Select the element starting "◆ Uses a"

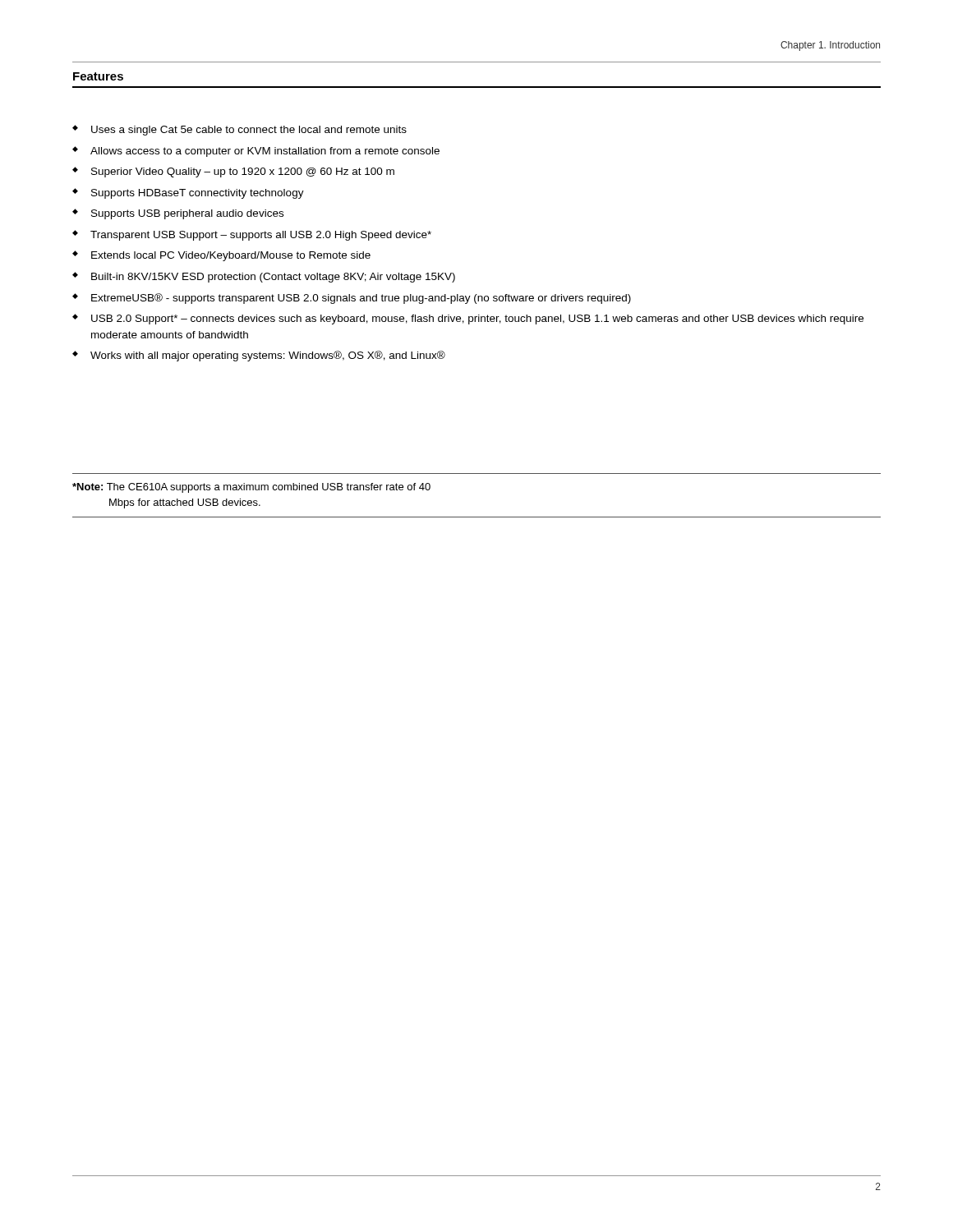239,130
